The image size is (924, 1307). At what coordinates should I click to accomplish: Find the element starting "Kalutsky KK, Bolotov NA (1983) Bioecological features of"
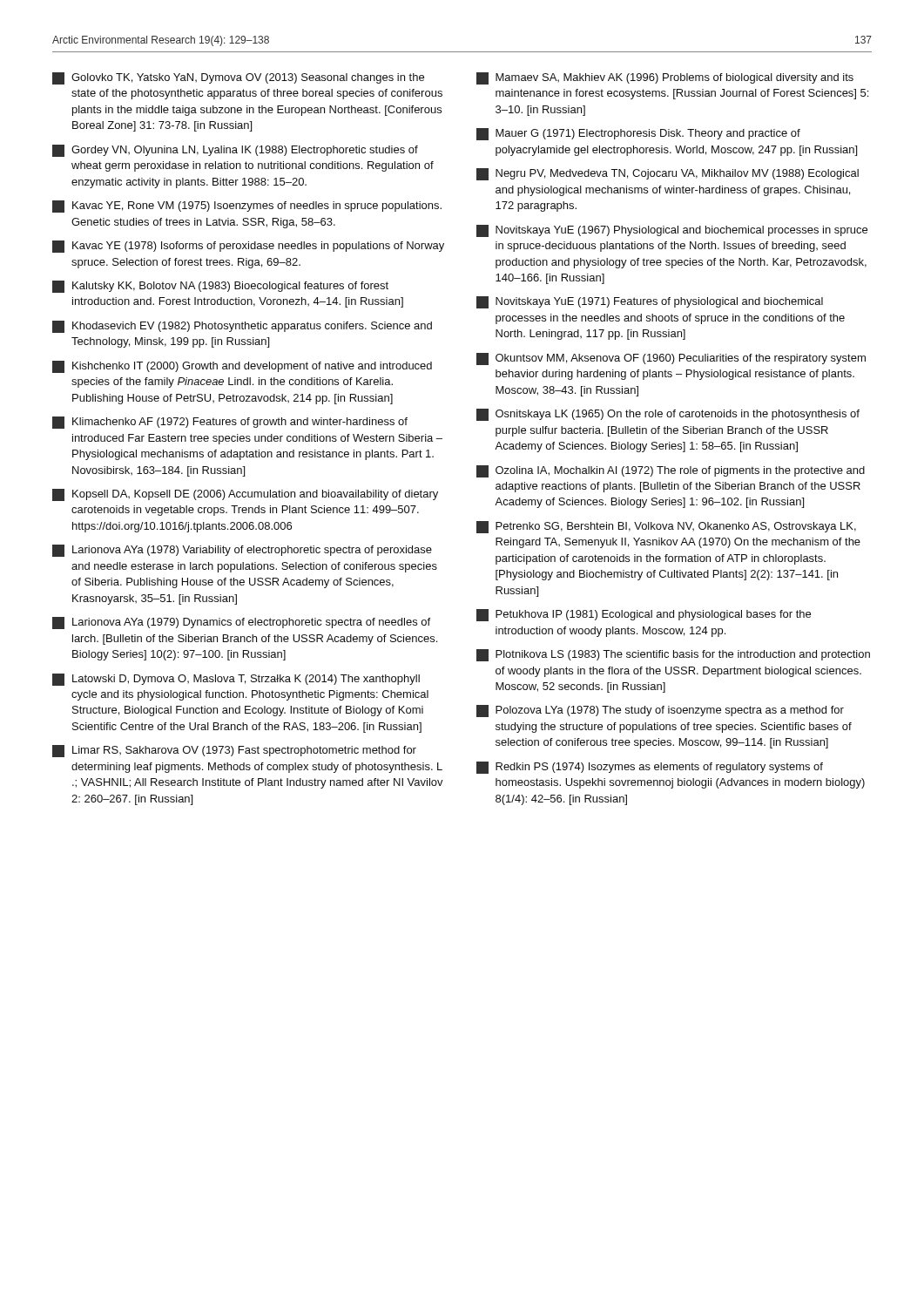tap(250, 294)
